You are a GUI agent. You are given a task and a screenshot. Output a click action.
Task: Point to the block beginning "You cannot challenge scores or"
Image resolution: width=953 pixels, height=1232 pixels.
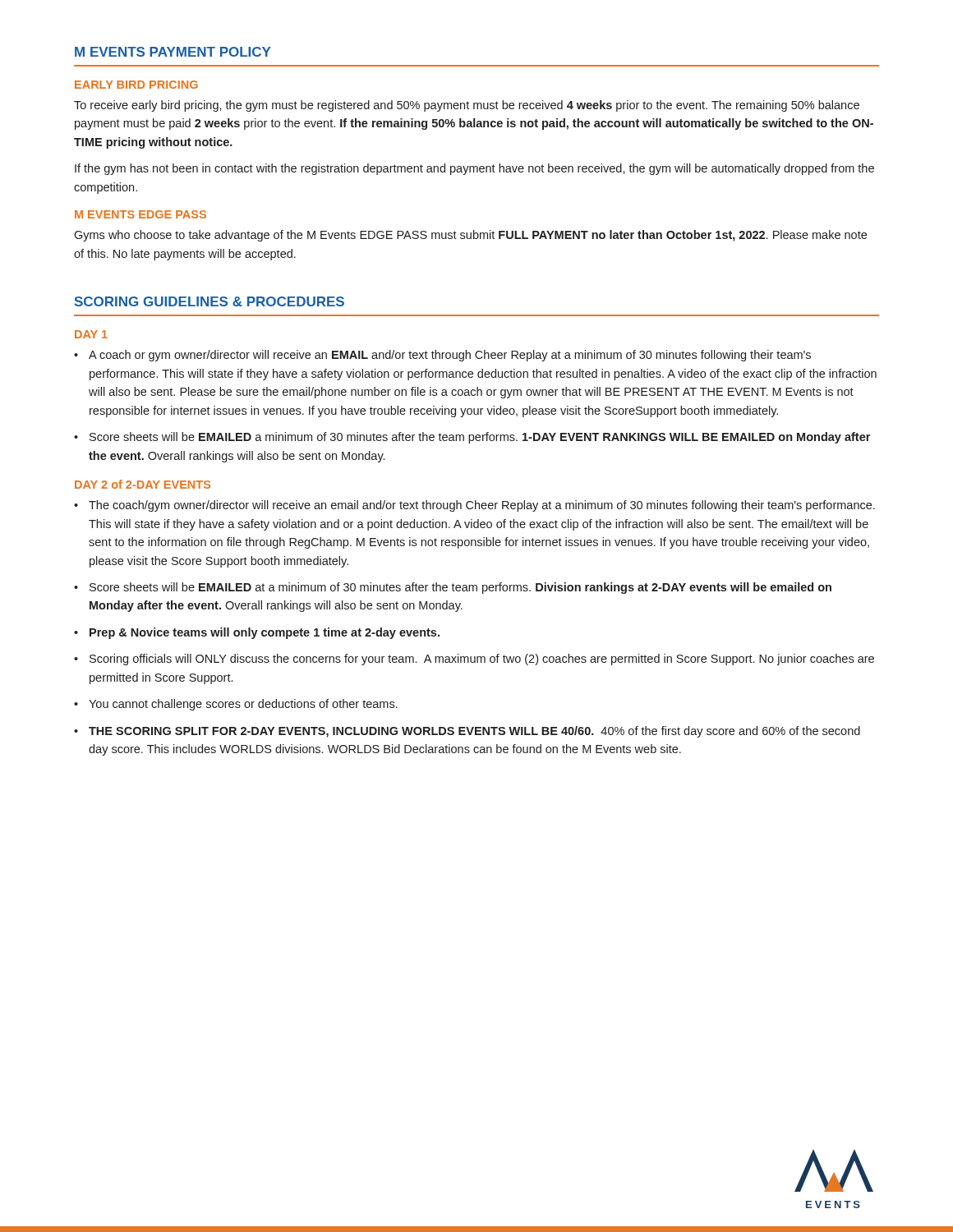[x=243, y=704]
